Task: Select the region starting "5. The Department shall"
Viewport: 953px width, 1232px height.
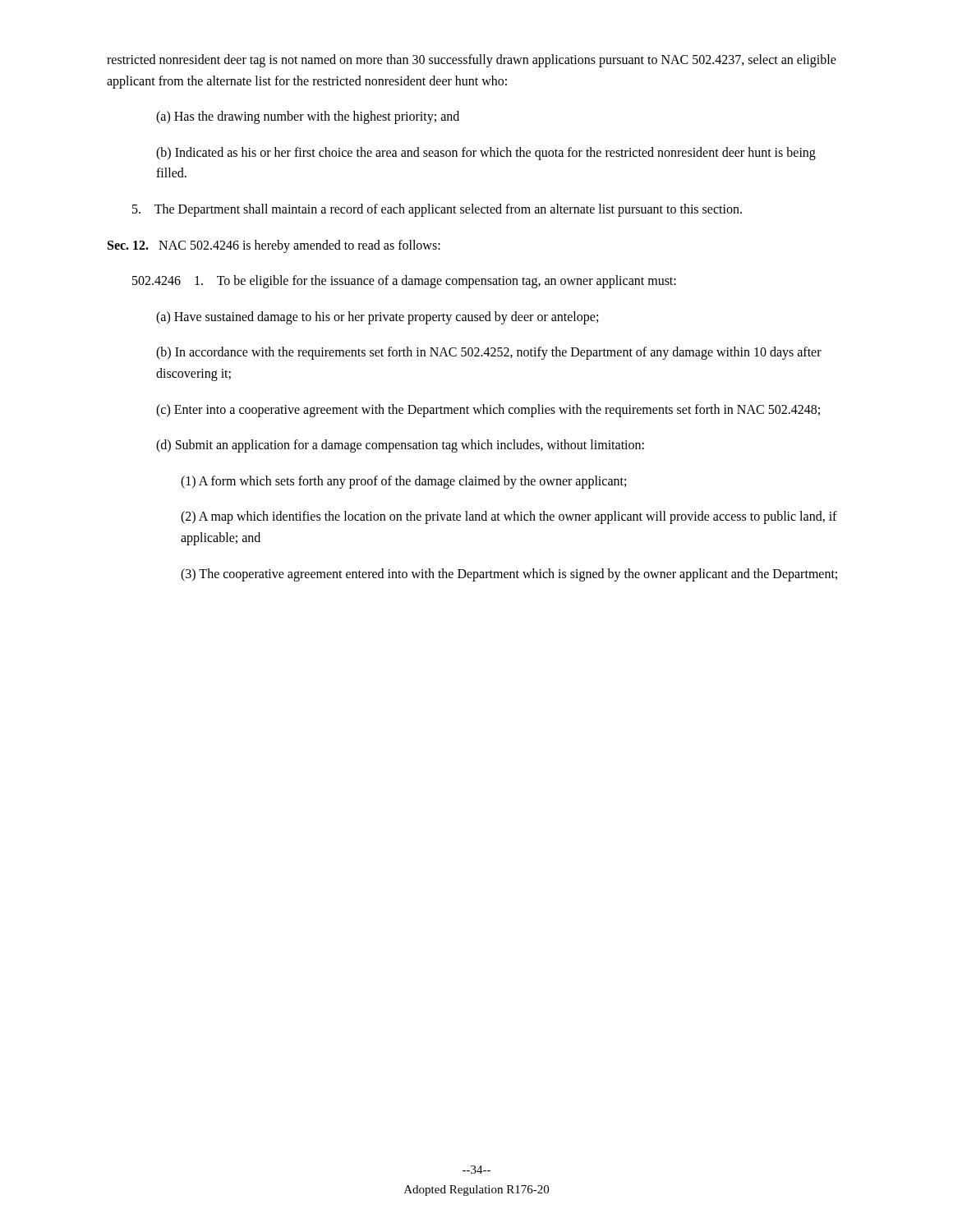Action: [489, 209]
